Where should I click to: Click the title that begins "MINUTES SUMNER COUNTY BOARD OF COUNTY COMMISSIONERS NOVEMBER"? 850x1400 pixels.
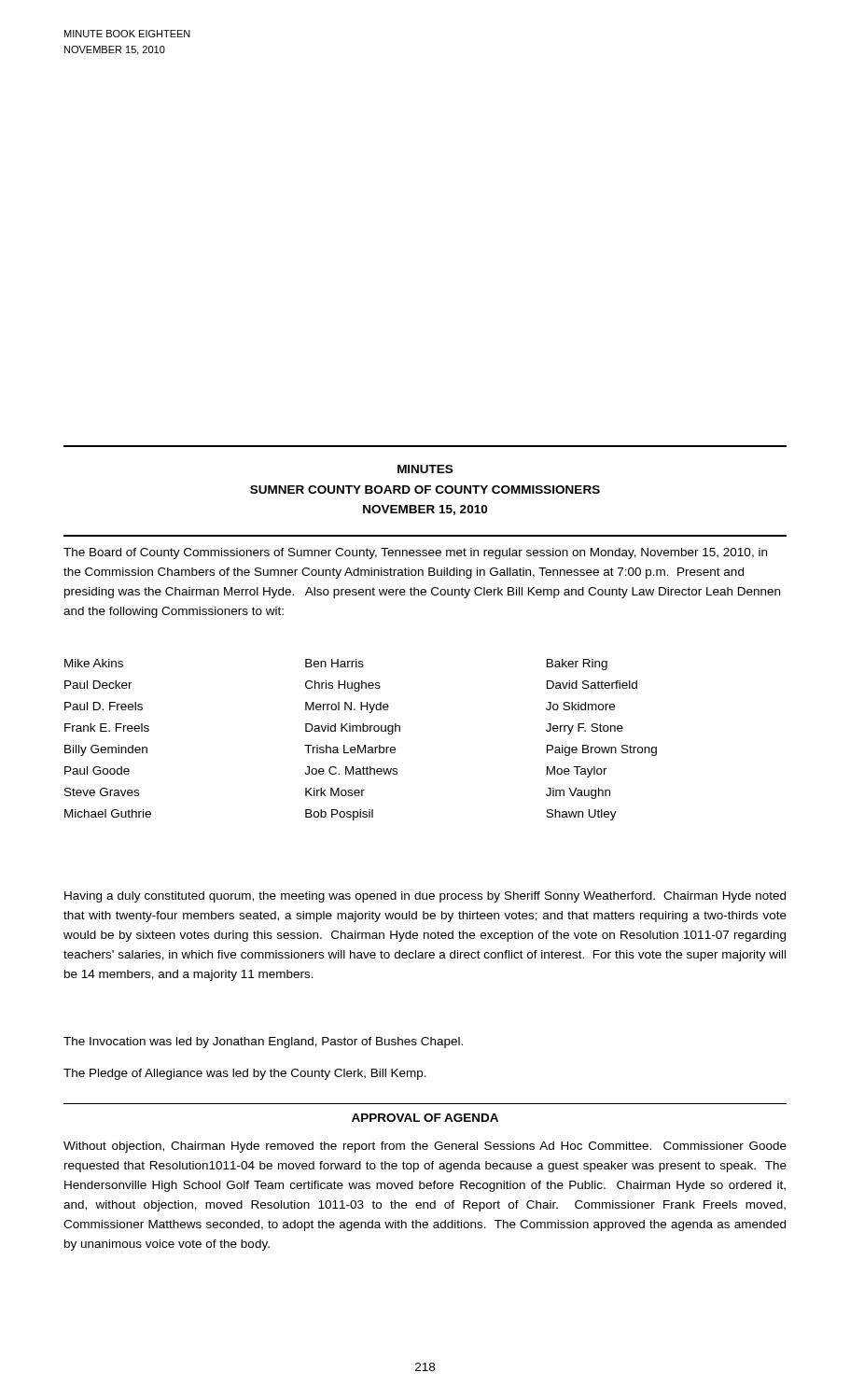pyautogui.click(x=425, y=489)
